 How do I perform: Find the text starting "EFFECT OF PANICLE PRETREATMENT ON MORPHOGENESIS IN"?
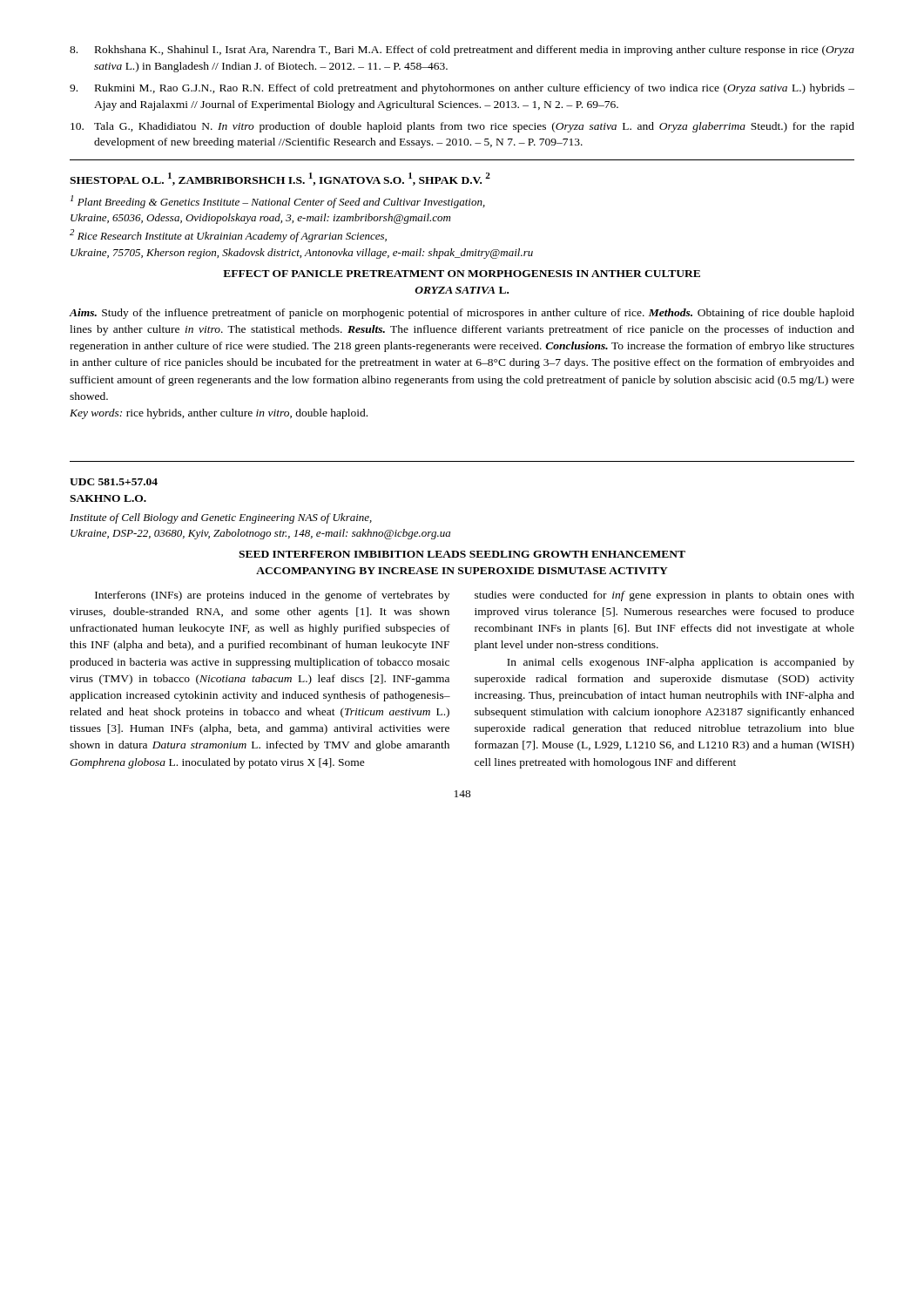462,282
